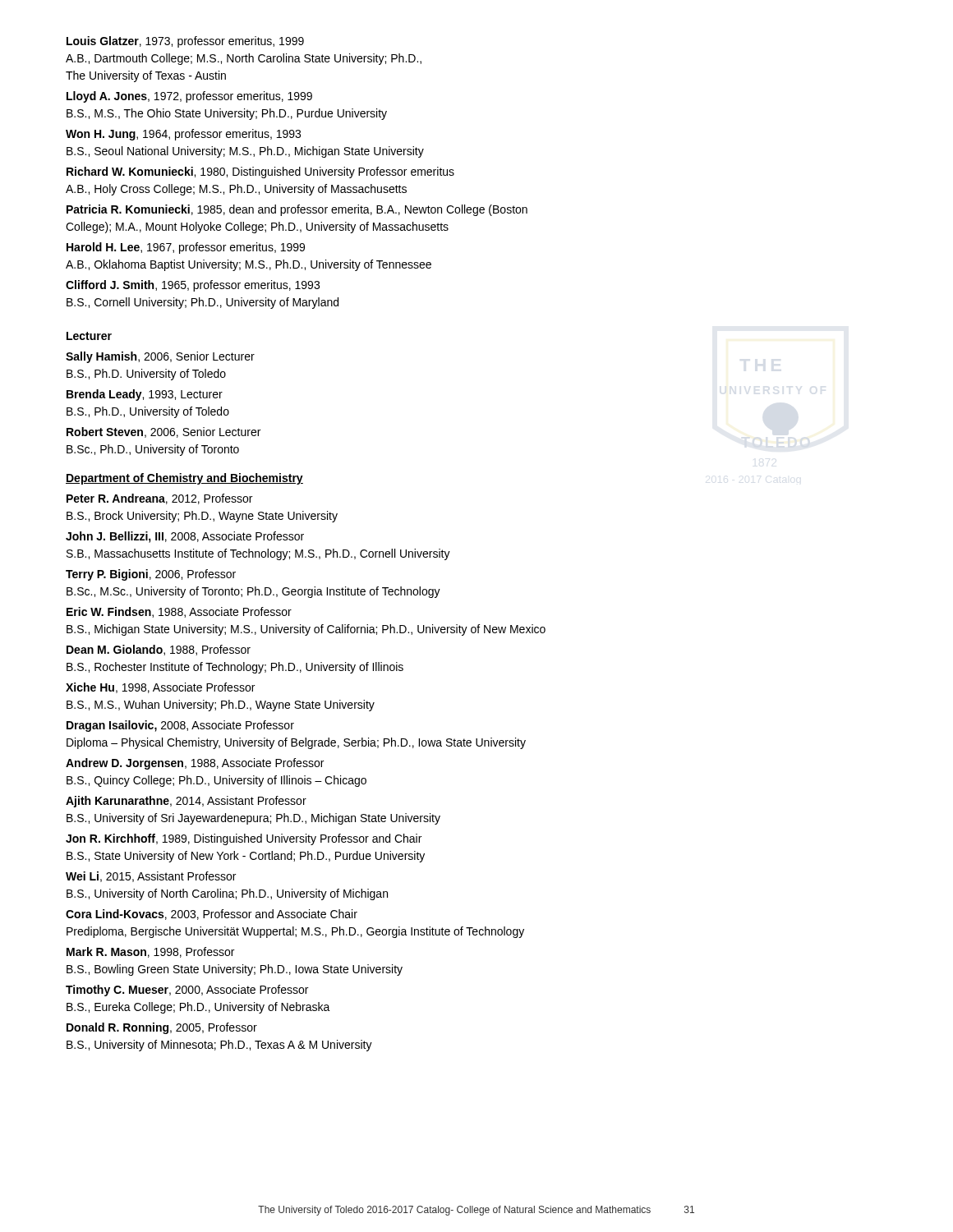Find the block on this page that starts "Xiche Hu, 1998, Associate Professor B.S., M.S., Wuhan"
The image size is (953, 1232).
click(x=220, y=696)
